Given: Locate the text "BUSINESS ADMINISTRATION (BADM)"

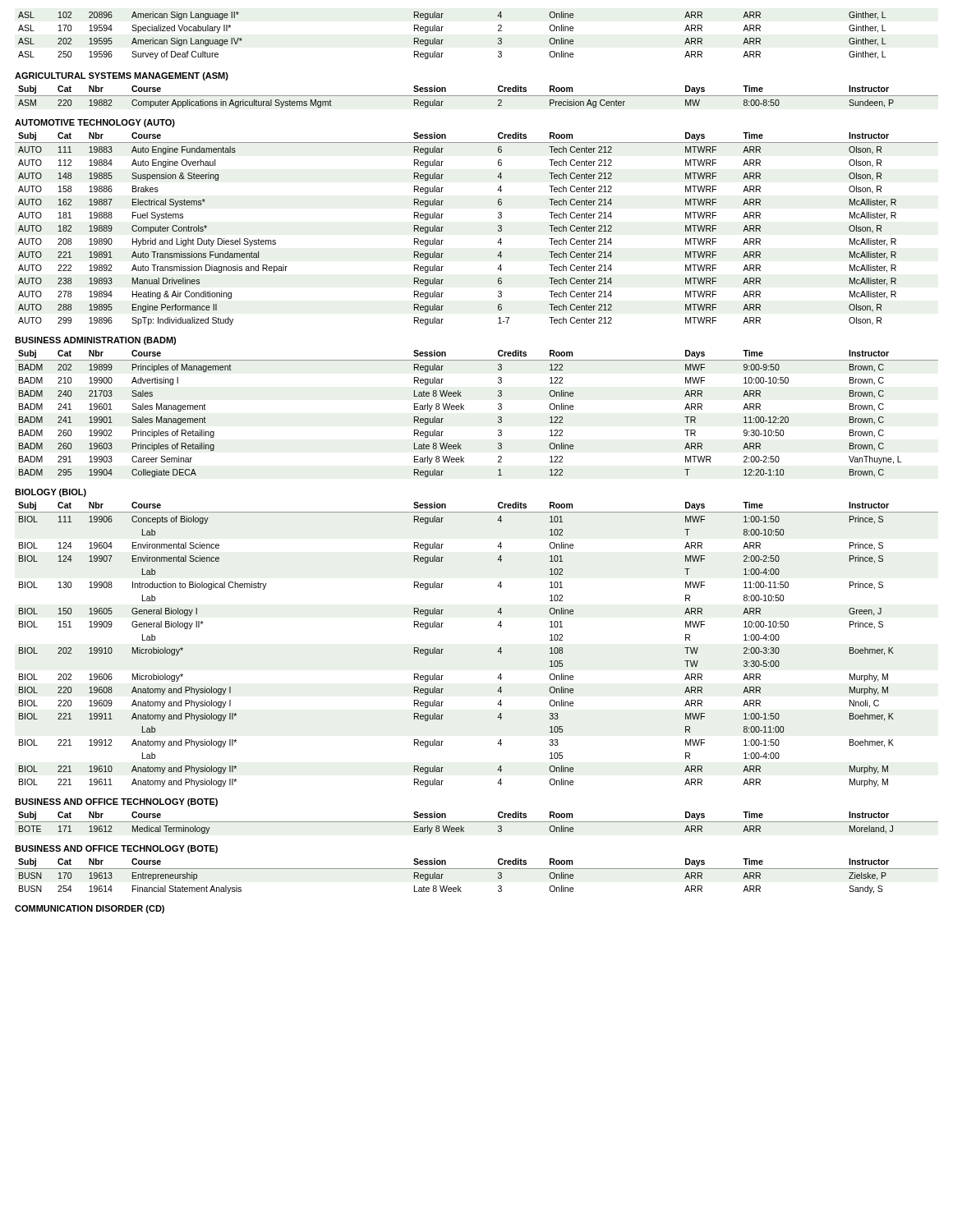Looking at the screenshot, I should click(96, 340).
